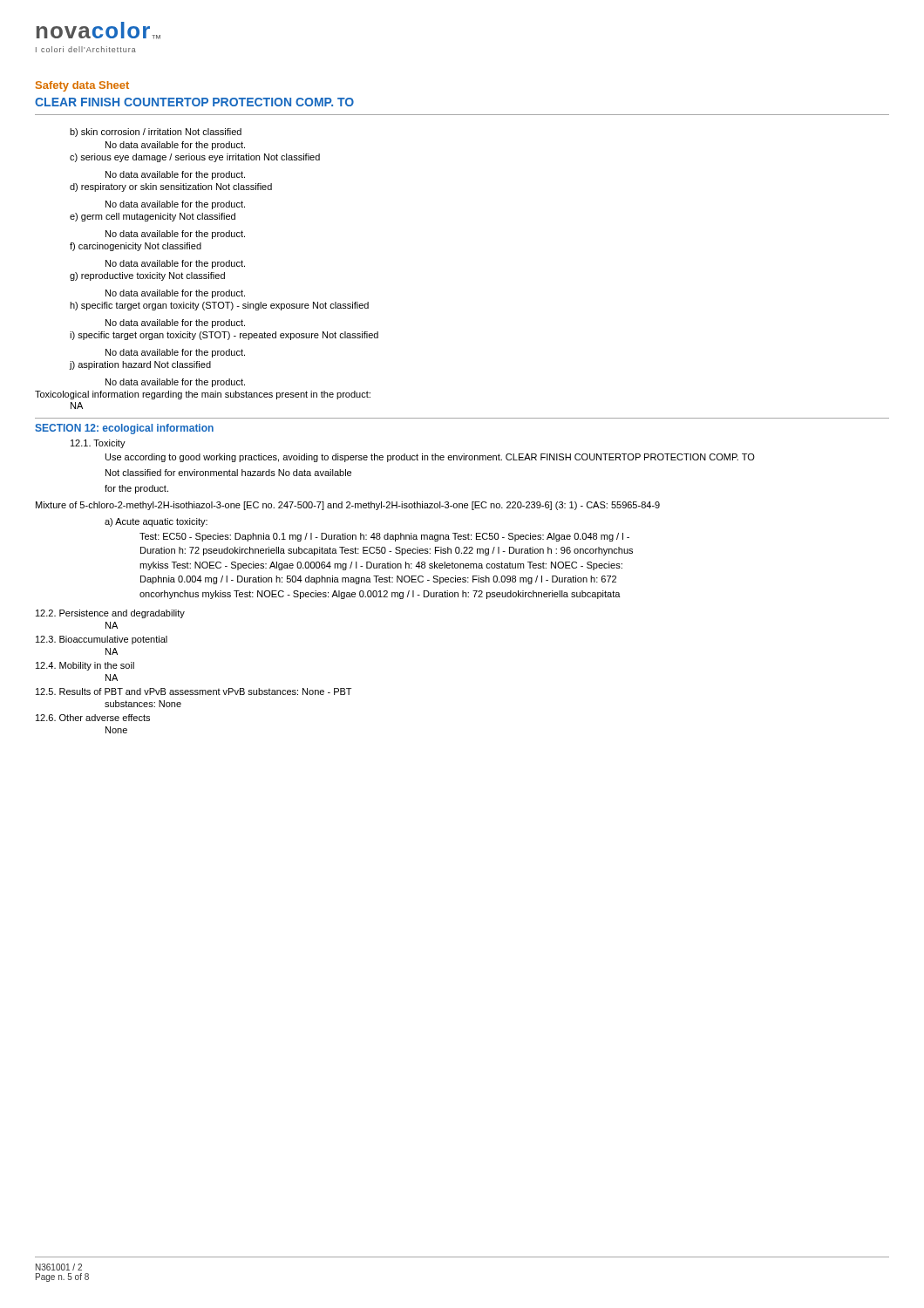Click on the text starting "Use according to good working practices, avoiding to"

[x=430, y=457]
